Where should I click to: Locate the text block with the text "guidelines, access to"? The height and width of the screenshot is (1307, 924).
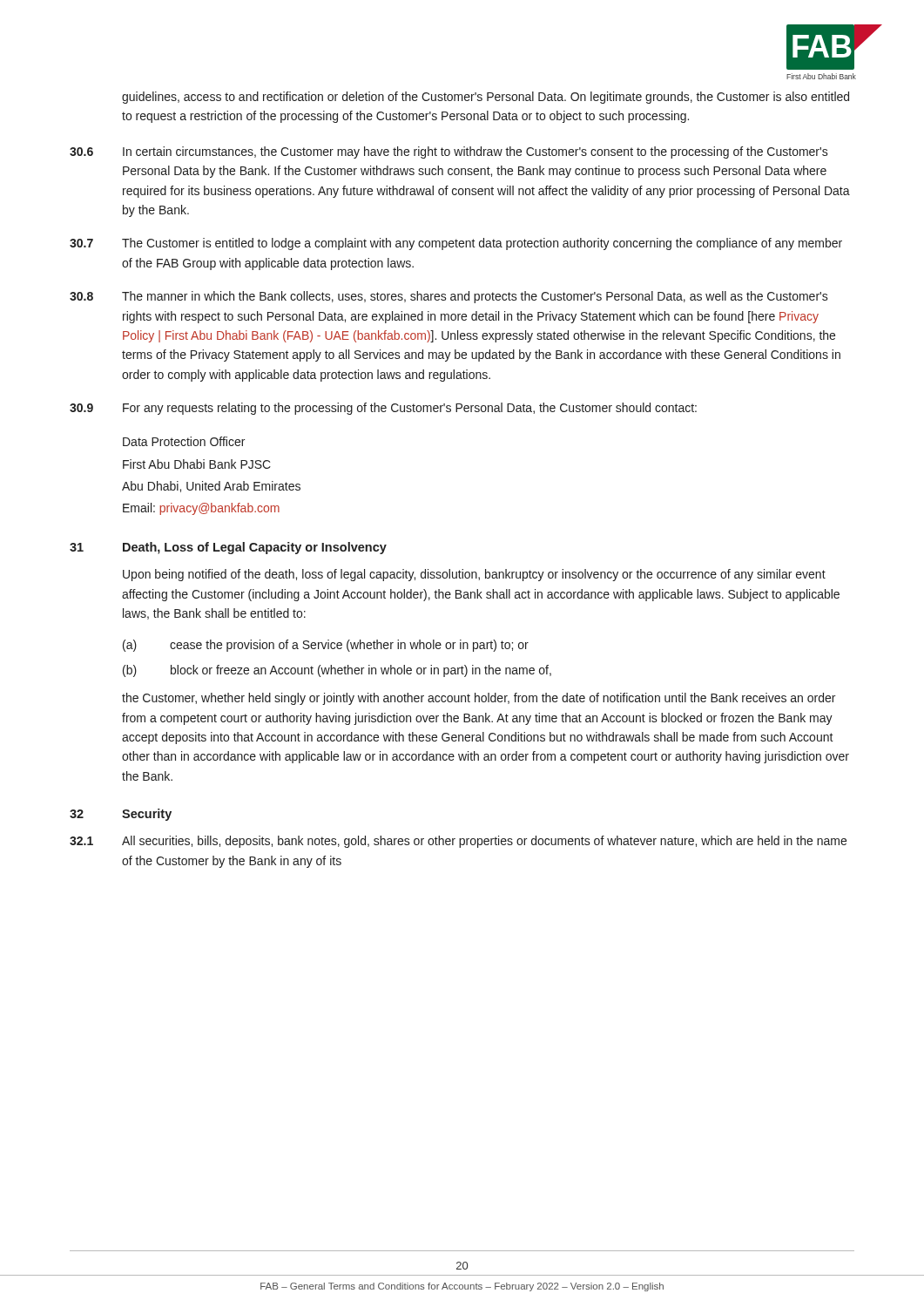[x=486, y=107]
